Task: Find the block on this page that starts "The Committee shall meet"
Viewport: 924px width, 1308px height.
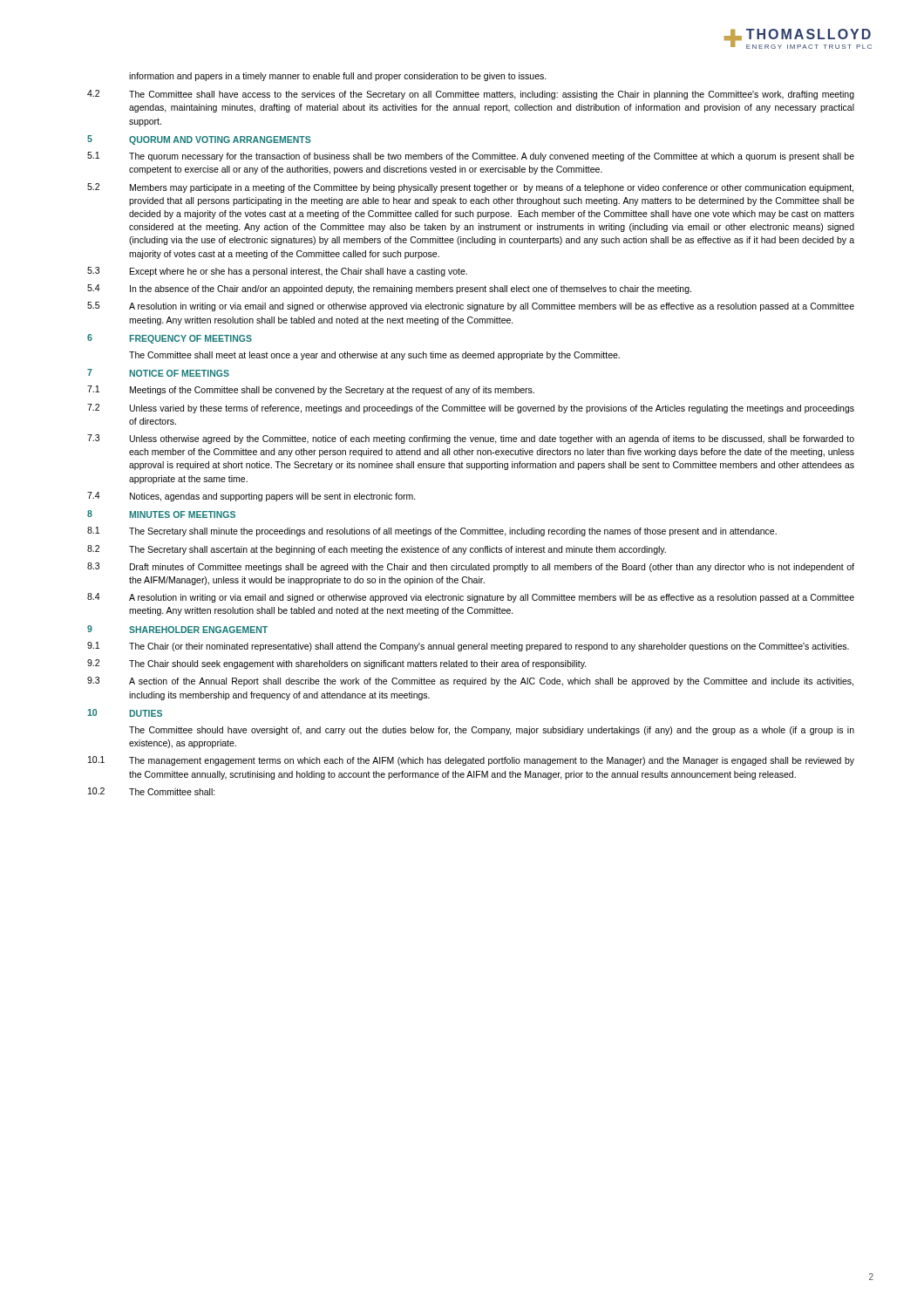Action: click(x=471, y=355)
